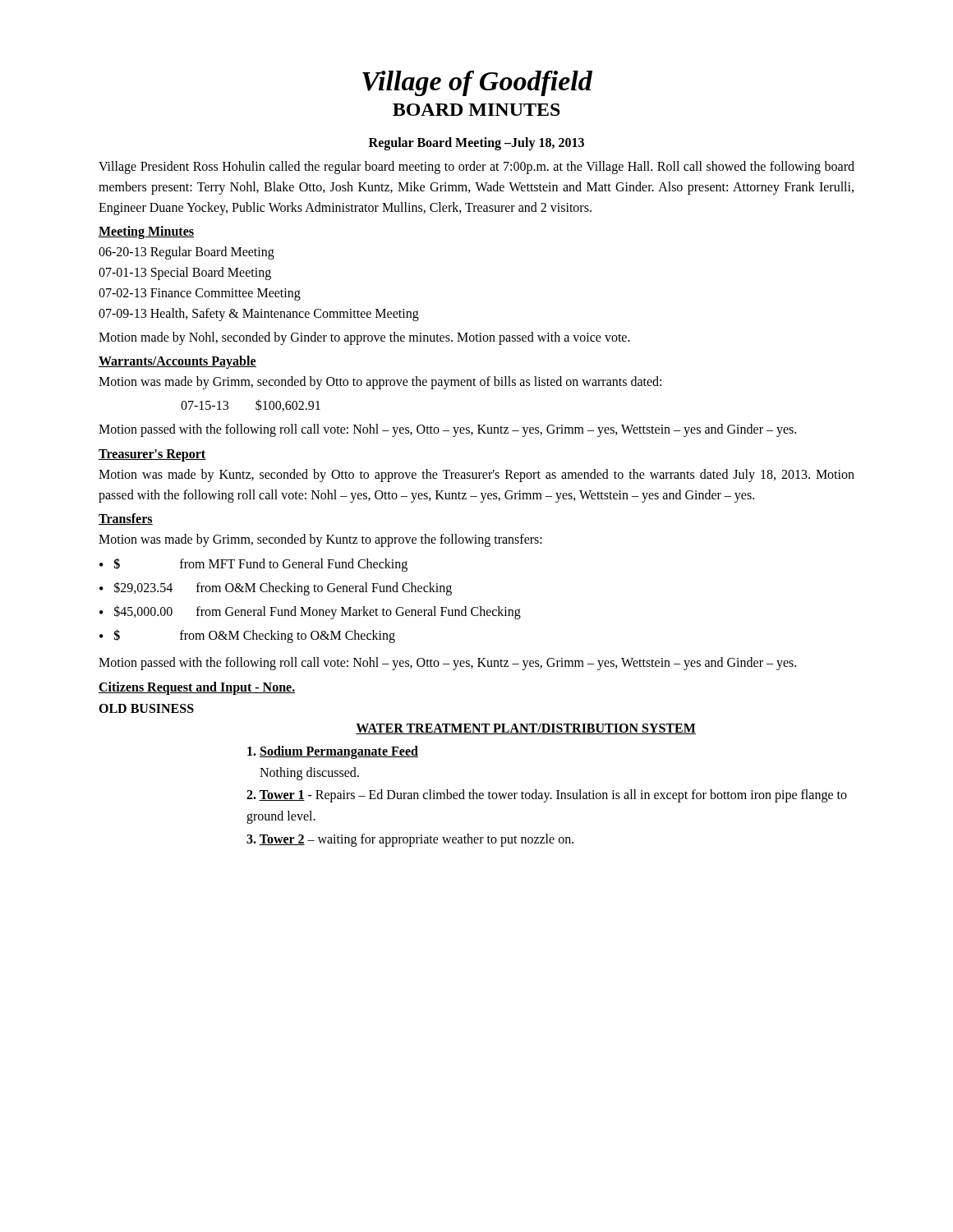Locate the section header that says "WATER TREATMENT PLANT/DISTRIBUTION SYSTEM"
This screenshot has height=1232, width=953.
[x=526, y=728]
